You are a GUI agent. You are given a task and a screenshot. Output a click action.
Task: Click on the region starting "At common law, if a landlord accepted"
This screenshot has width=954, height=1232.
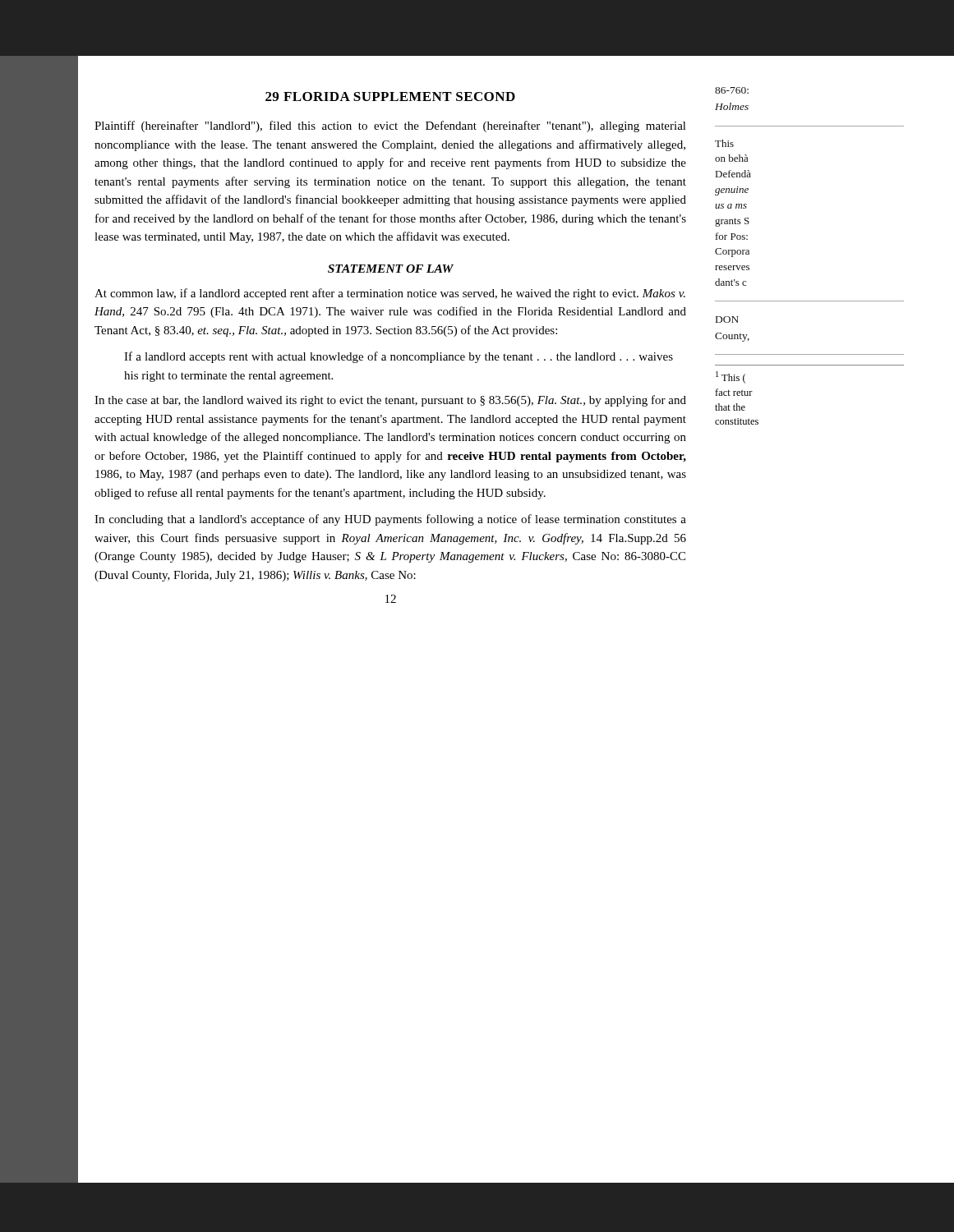pyautogui.click(x=390, y=311)
